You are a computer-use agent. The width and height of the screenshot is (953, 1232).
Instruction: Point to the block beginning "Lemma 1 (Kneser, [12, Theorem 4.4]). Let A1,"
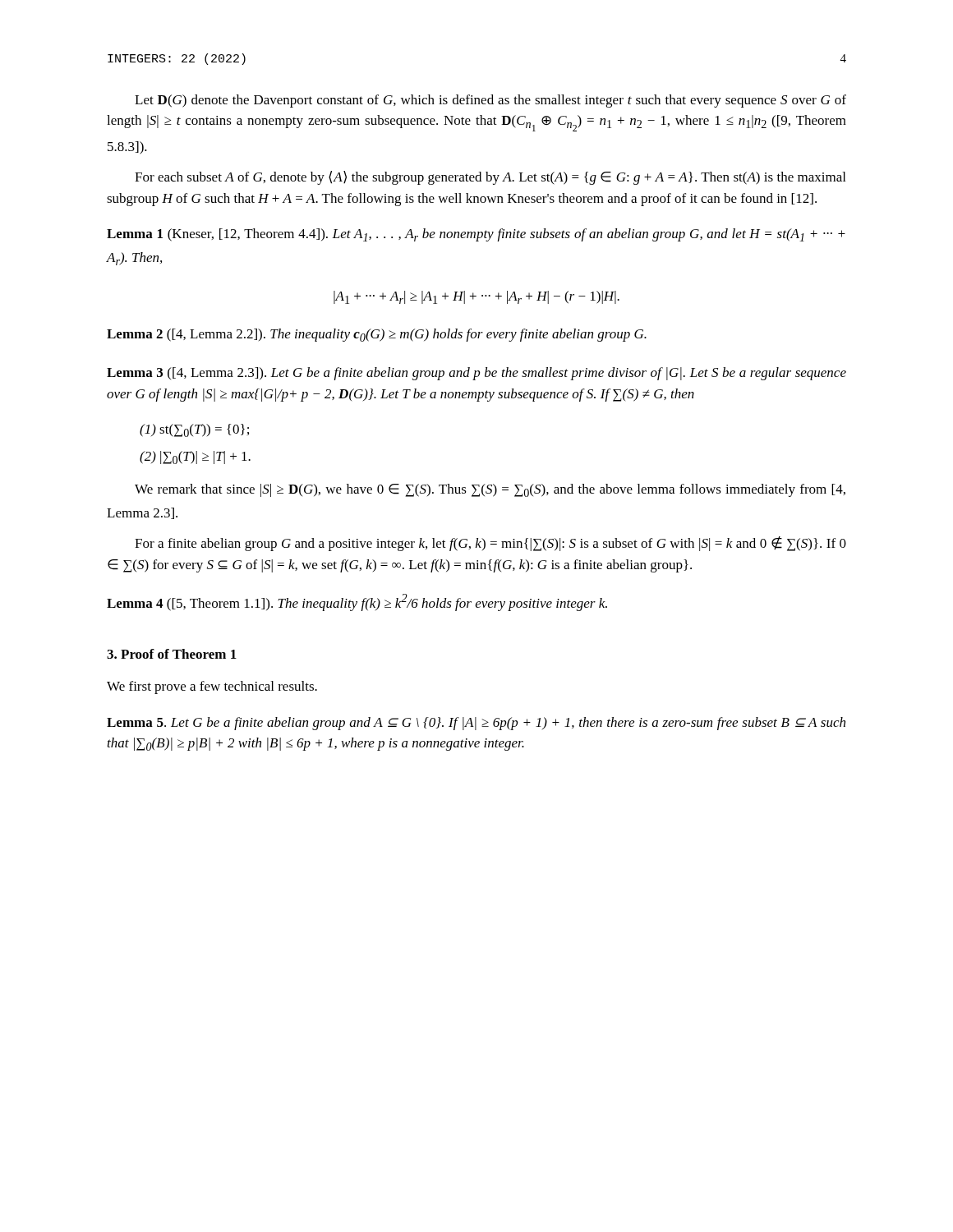click(476, 247)
